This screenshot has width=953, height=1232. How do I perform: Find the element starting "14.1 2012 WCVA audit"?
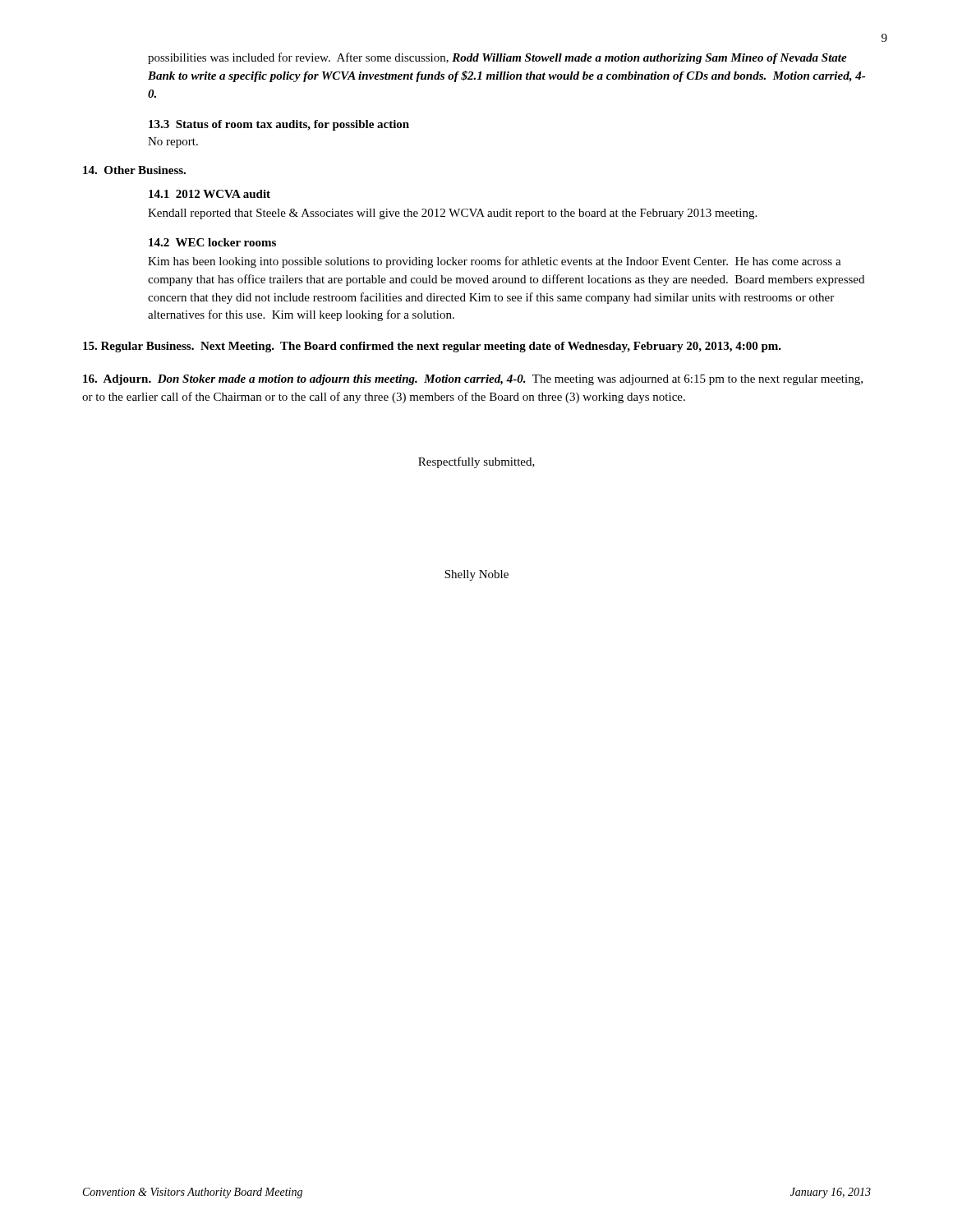pos(209,194)
